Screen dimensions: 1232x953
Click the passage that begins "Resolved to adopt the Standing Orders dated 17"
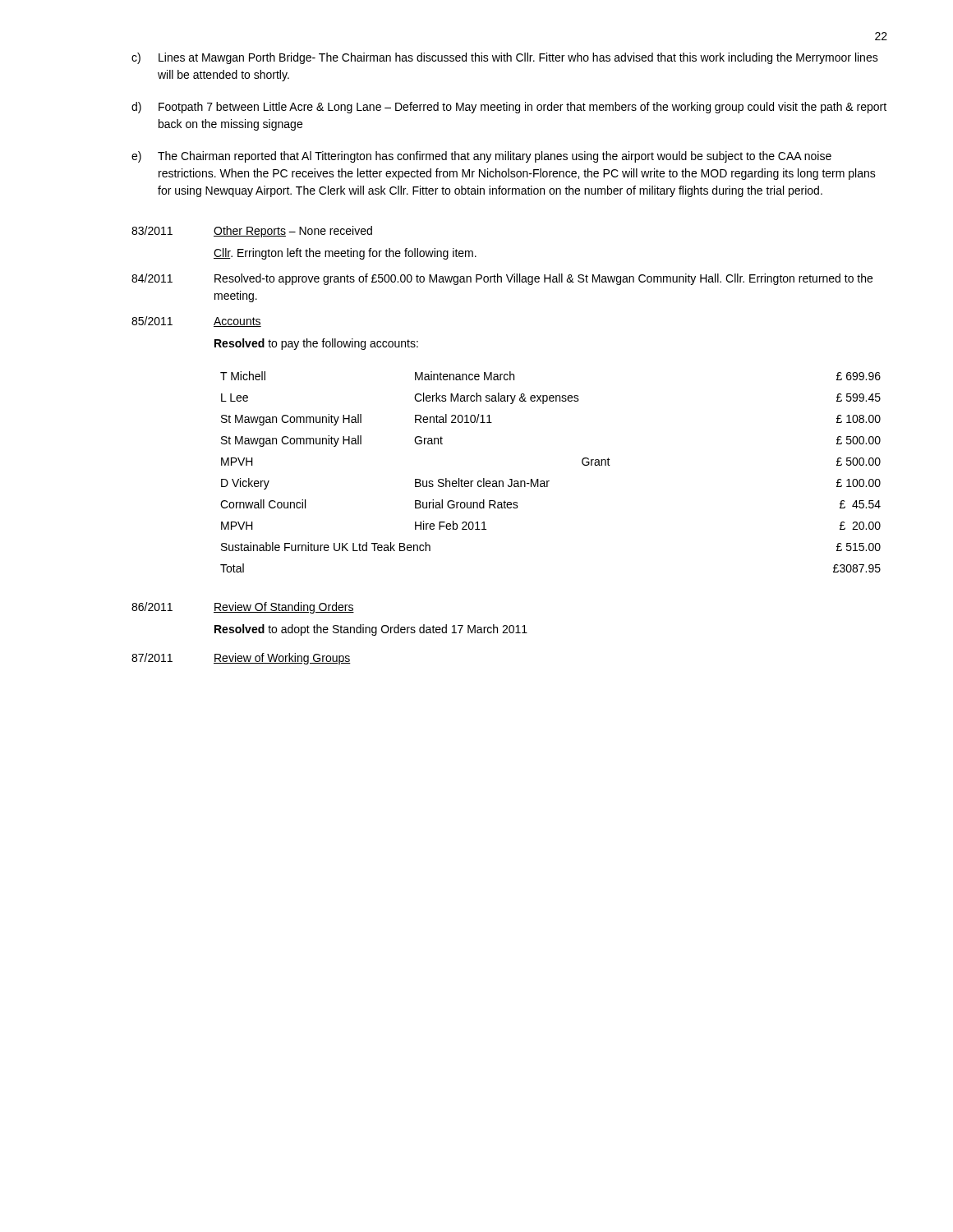pyautogui.click(x=371, y=629)
